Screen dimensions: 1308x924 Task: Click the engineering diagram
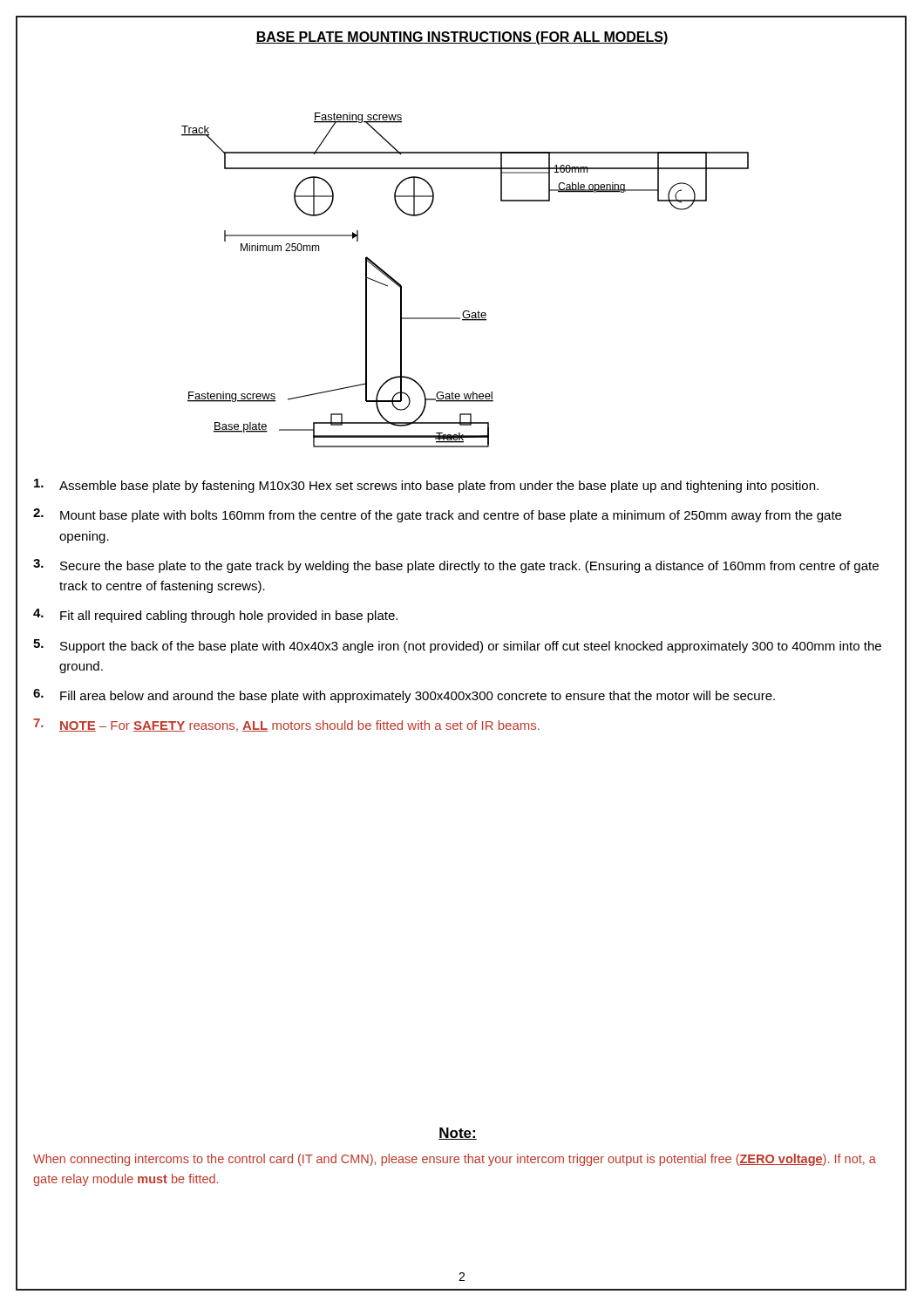click(462, 262)
